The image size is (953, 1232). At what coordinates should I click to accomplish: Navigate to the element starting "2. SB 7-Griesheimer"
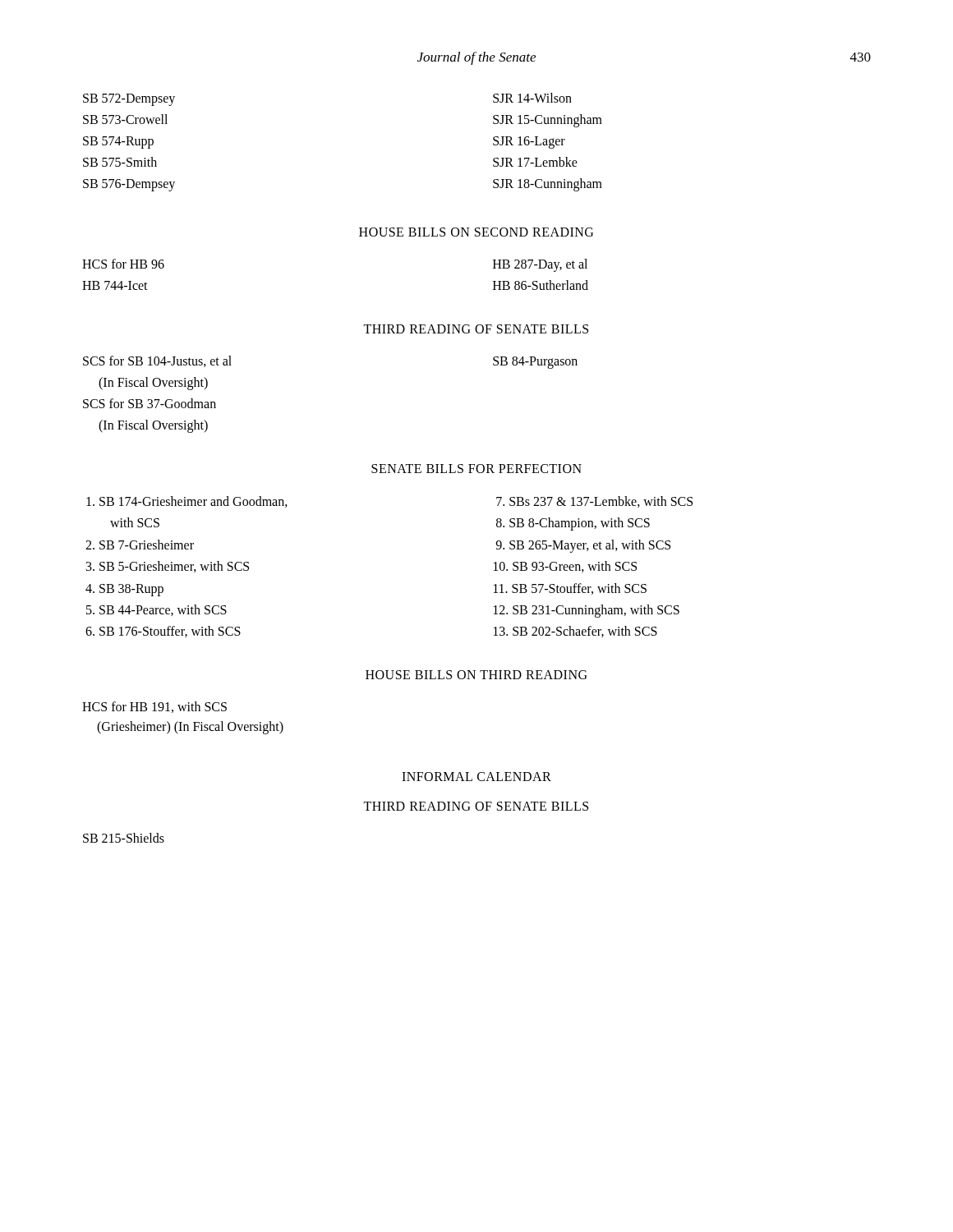[x=138, y=545]
